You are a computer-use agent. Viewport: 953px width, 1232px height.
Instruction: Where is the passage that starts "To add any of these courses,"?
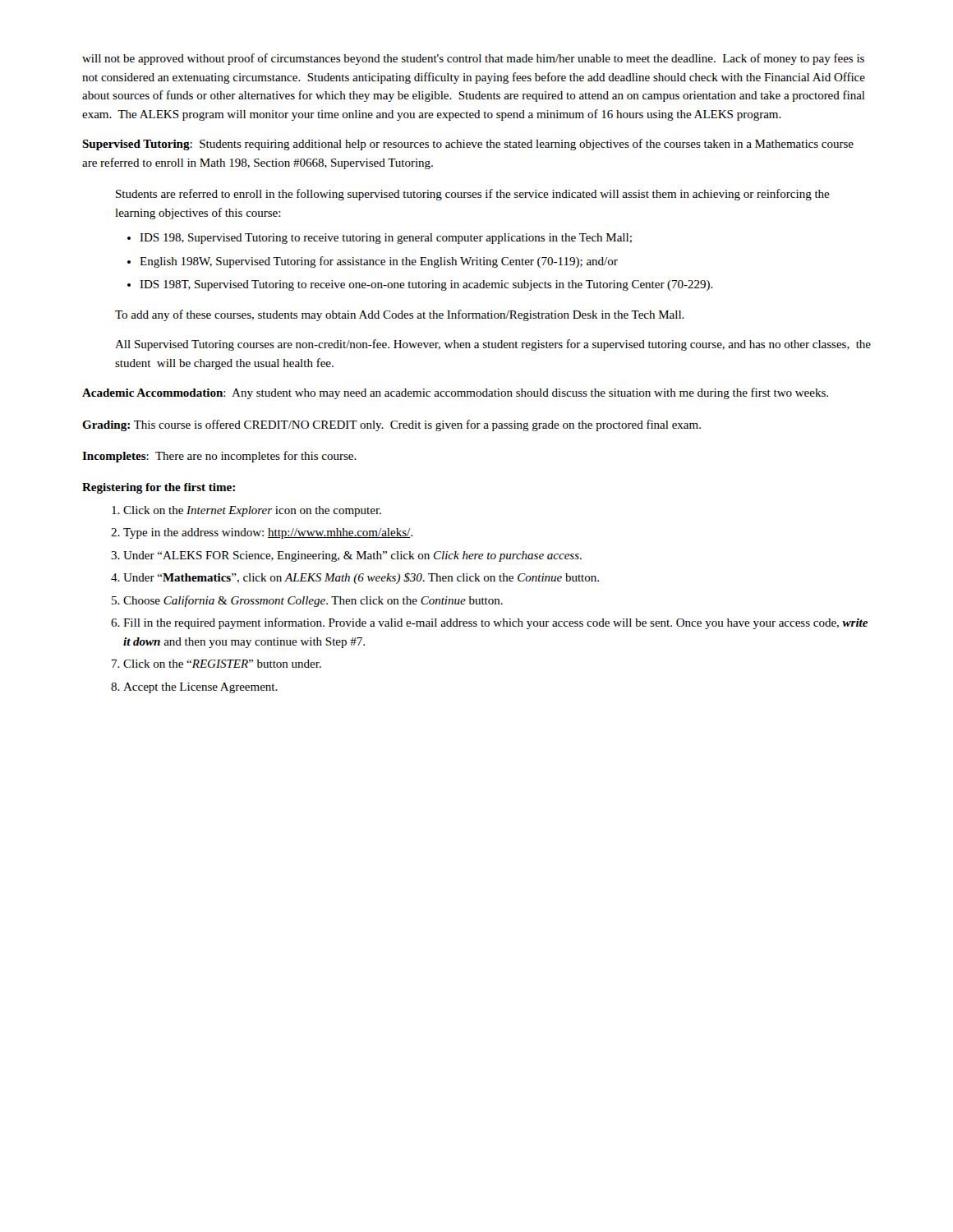click(400, 314)
